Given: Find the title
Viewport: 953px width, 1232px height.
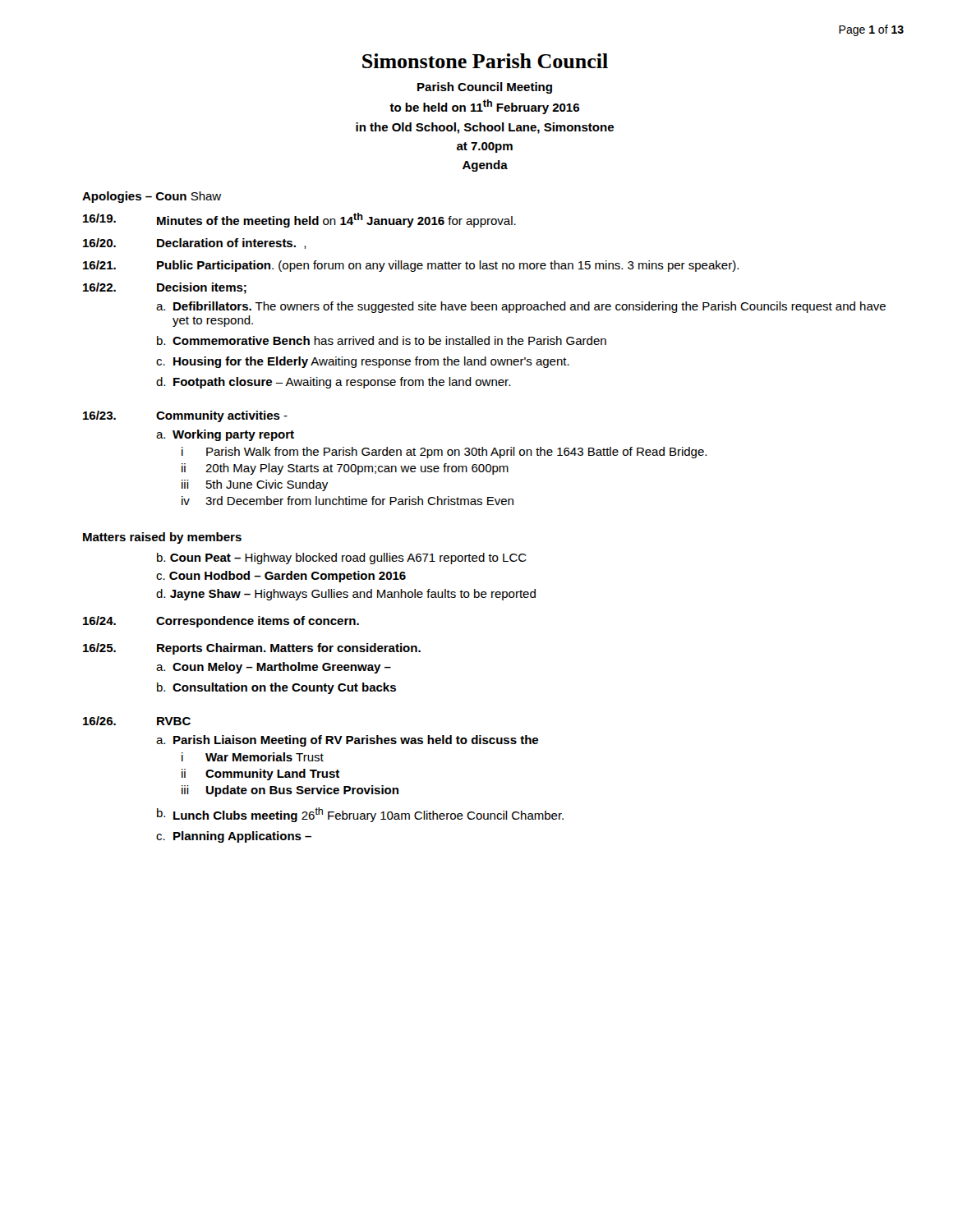Looking at the screenshot, I should (485, 112).
